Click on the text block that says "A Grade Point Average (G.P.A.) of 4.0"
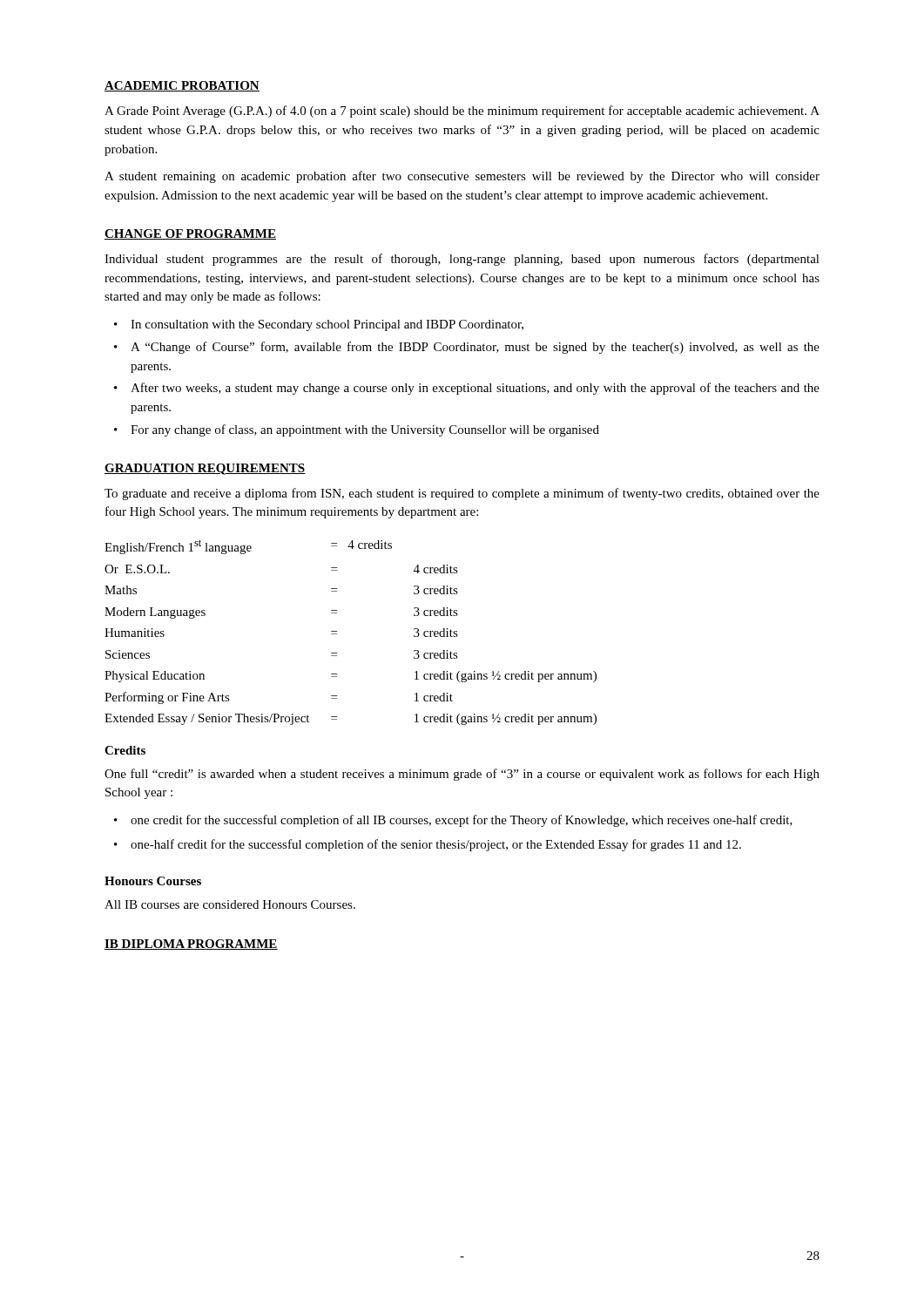Screen dimensions: 1307x924 point(462,130)
